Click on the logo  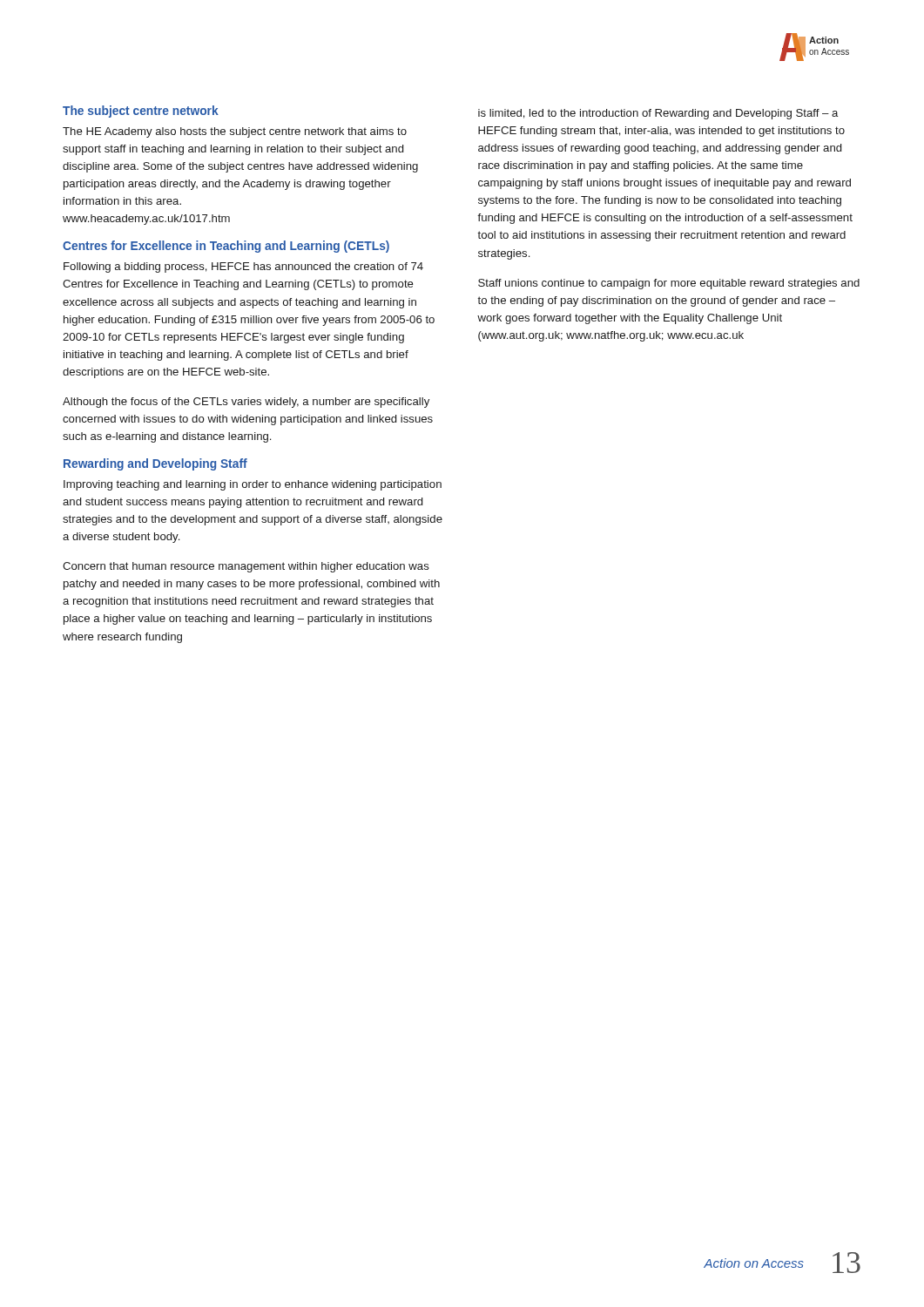point(824,51)
